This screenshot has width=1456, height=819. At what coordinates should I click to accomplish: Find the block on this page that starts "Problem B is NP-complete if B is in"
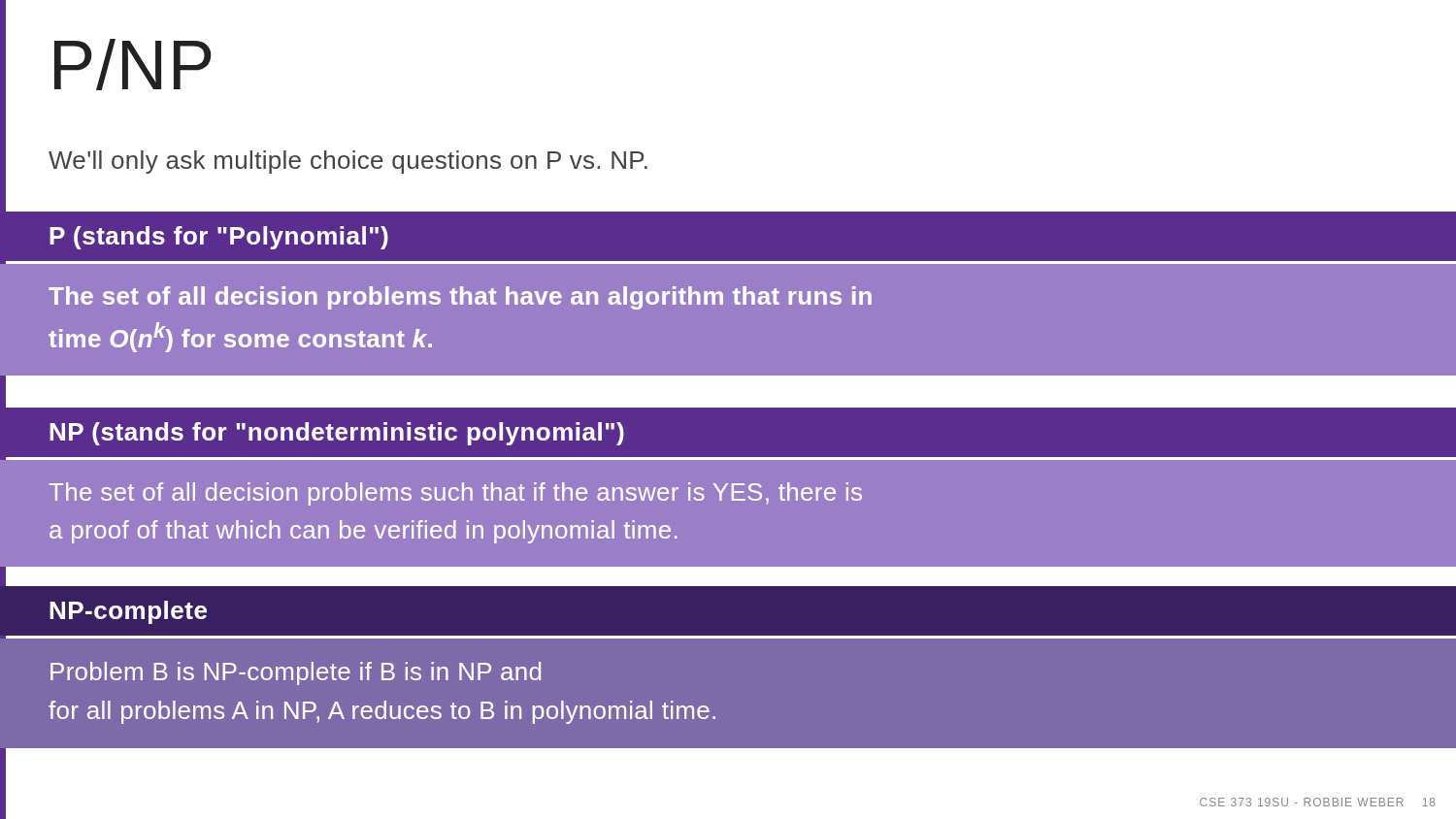click(x=383, y=691)
